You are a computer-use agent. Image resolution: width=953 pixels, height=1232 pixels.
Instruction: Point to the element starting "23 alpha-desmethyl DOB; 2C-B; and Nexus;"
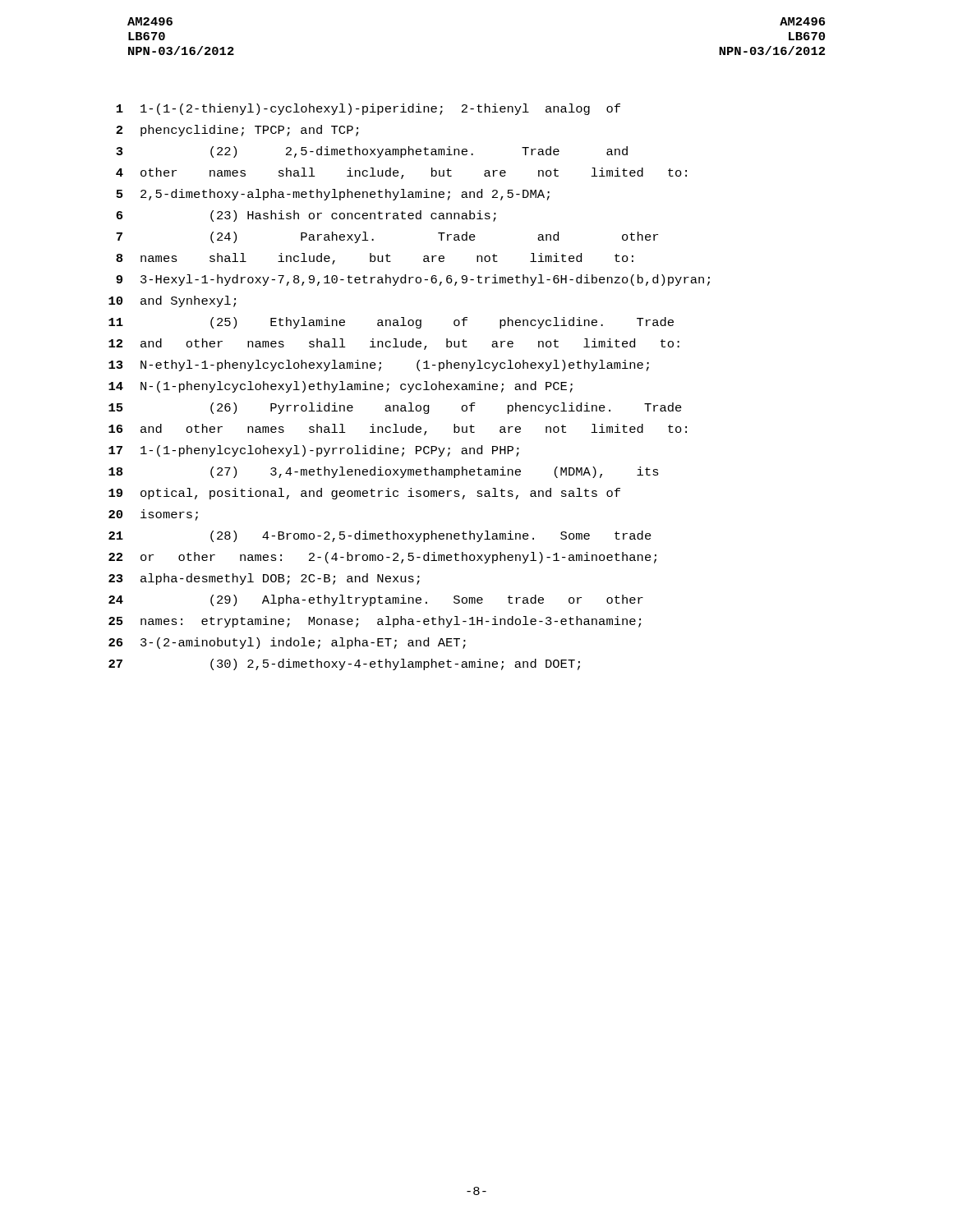coord(264,579)
